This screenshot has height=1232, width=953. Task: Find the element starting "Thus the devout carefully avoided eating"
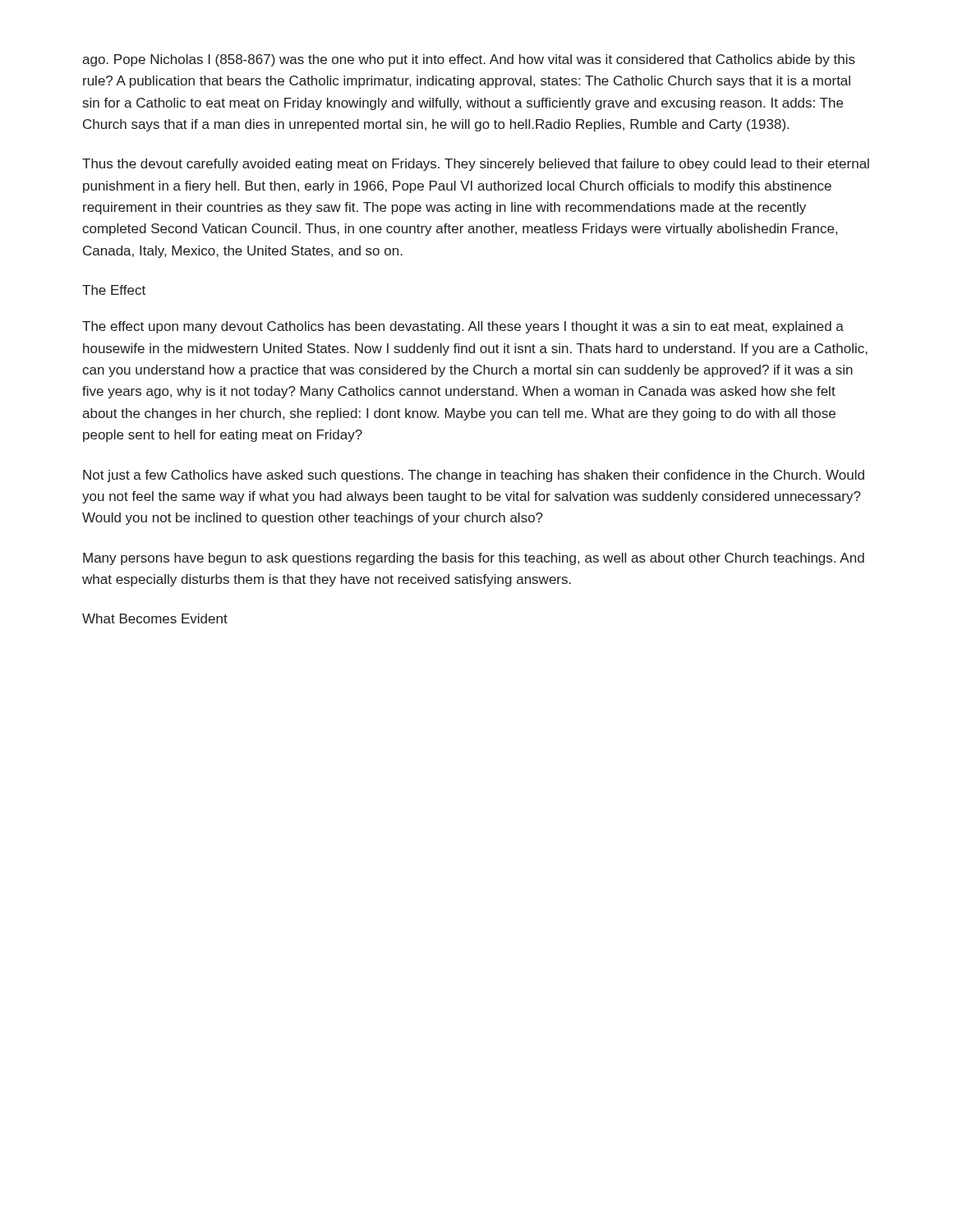pyautogui.click(x=476, y=207)
